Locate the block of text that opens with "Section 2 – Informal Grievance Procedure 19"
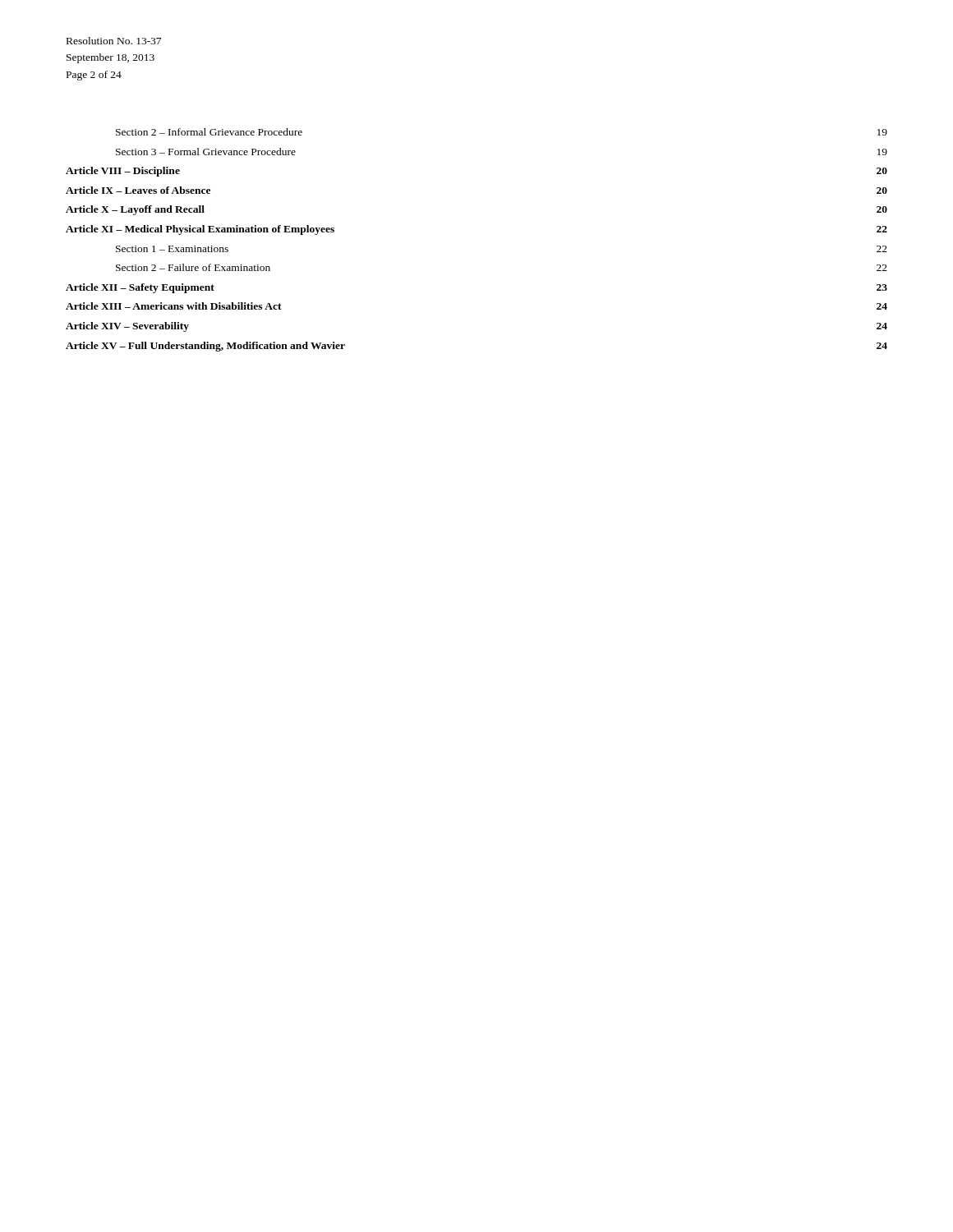This screenshot has height=1232, width=953. pyautogui.click(x=205, y=132)
